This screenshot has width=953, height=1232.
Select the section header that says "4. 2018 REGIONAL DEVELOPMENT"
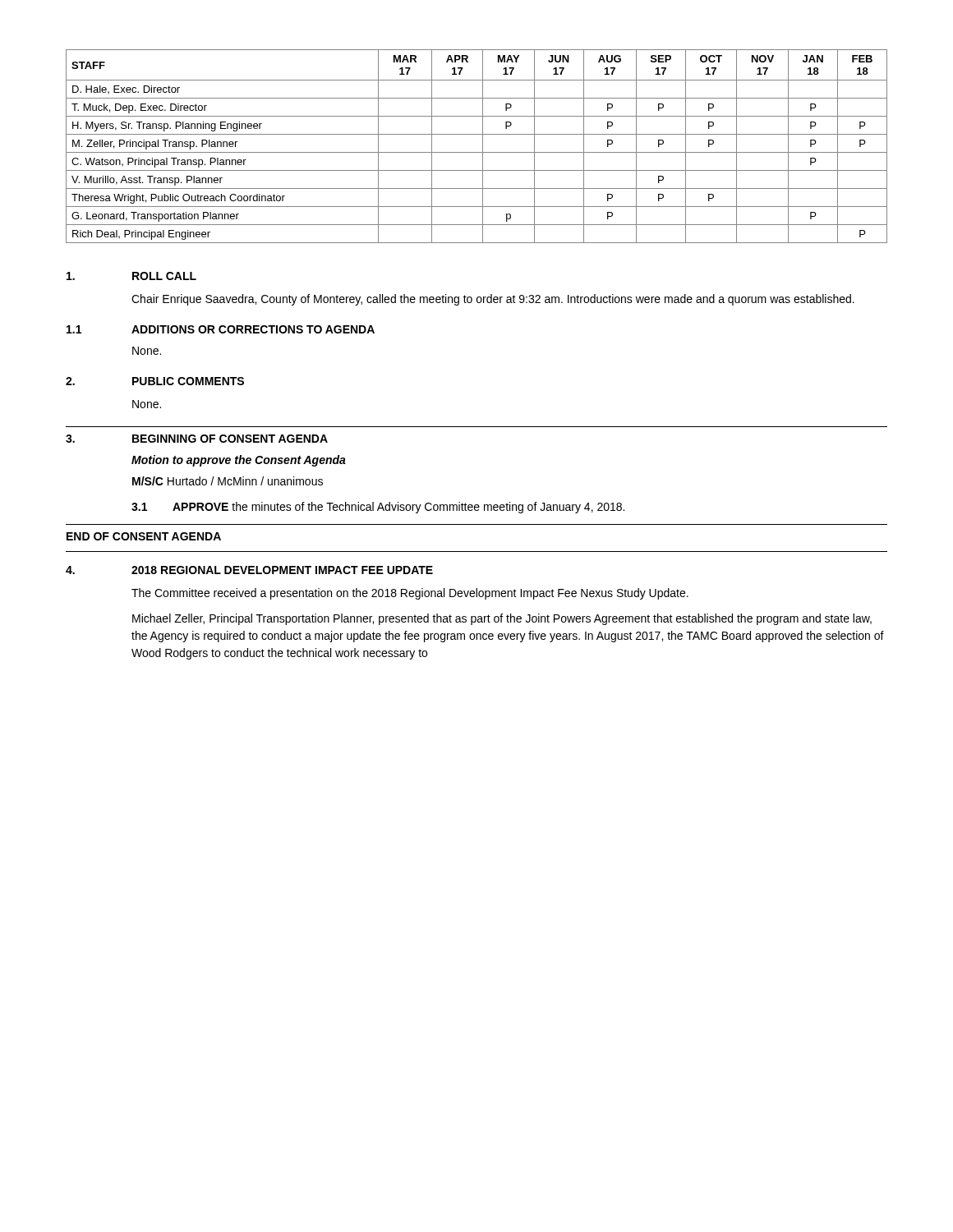point(249,570)
